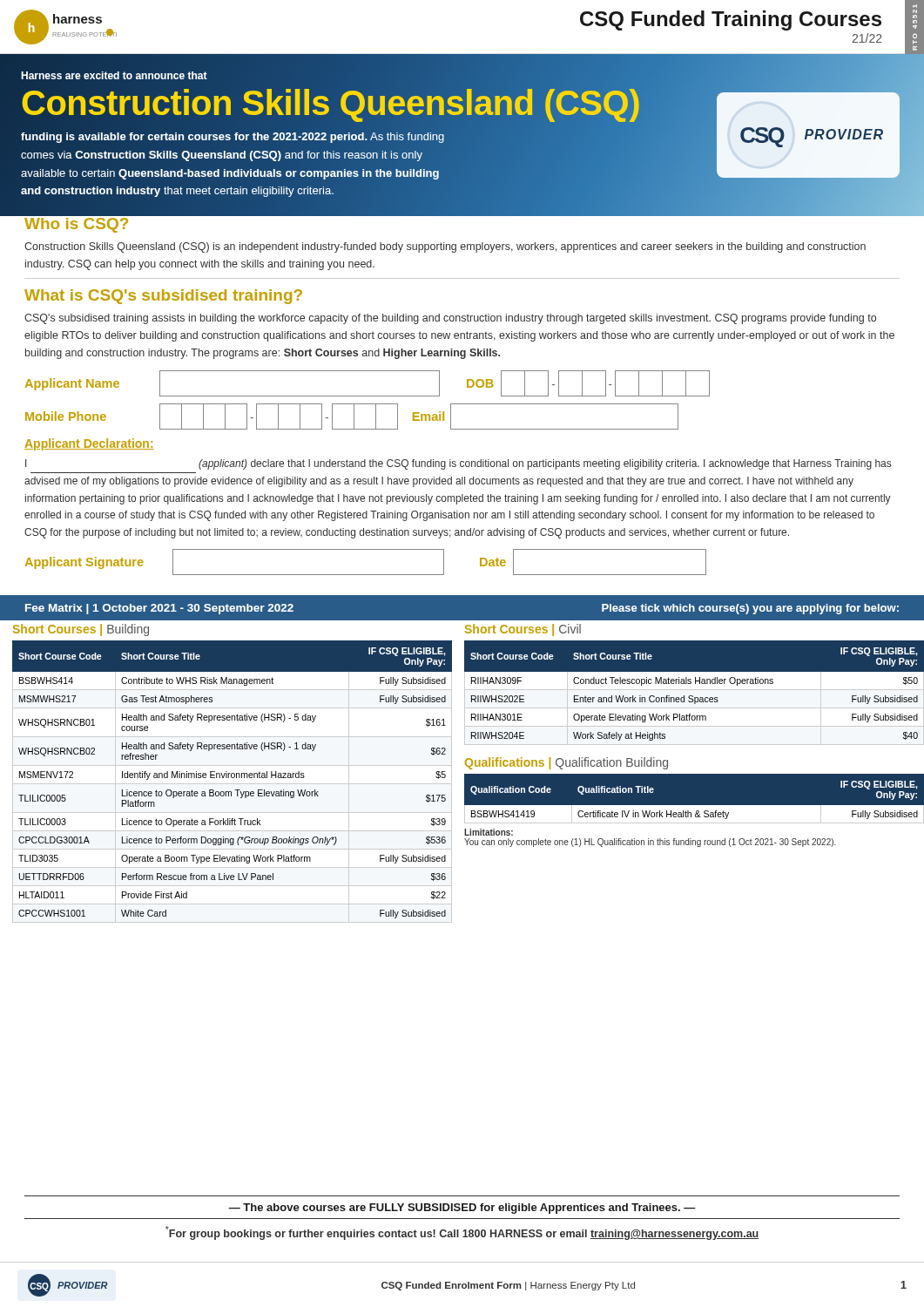This screenshot has height=1307, width=924.
Task: Find the section header that says "Applicant Declaration:"
Action: tap(89, 444)
